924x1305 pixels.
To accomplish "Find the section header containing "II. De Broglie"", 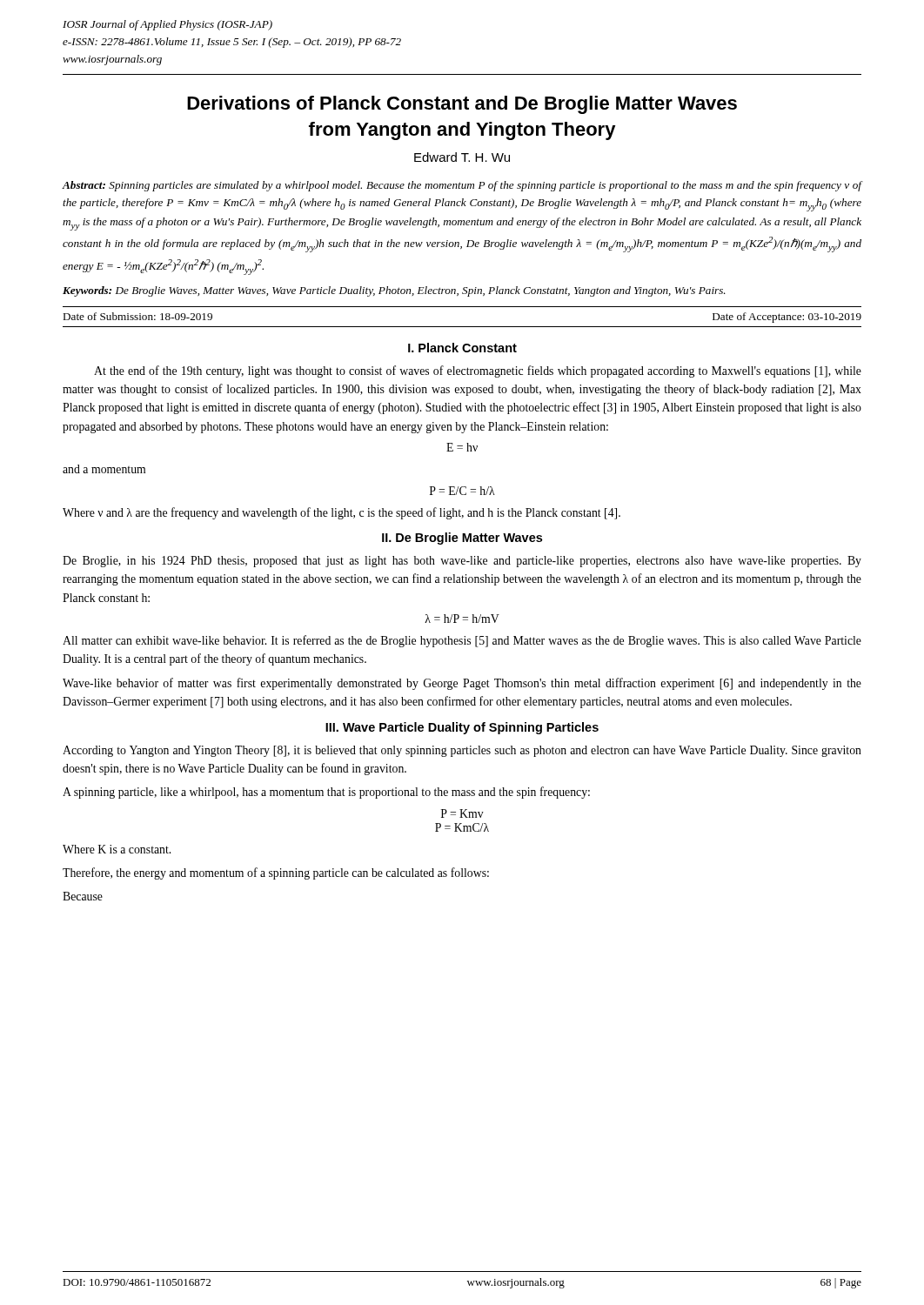I will point(462,538).
